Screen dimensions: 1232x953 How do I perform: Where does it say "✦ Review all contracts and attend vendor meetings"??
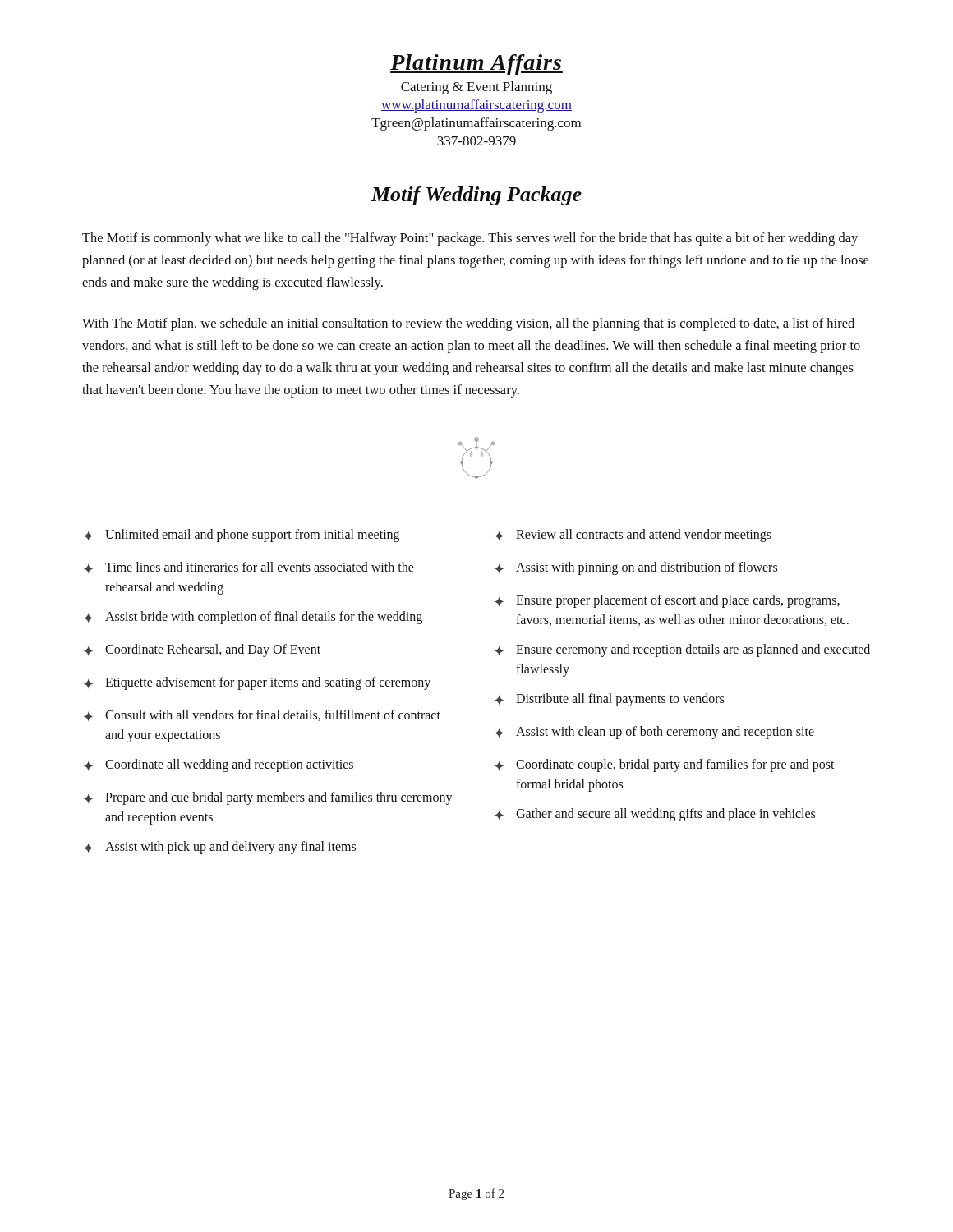[x=632, y=536]
